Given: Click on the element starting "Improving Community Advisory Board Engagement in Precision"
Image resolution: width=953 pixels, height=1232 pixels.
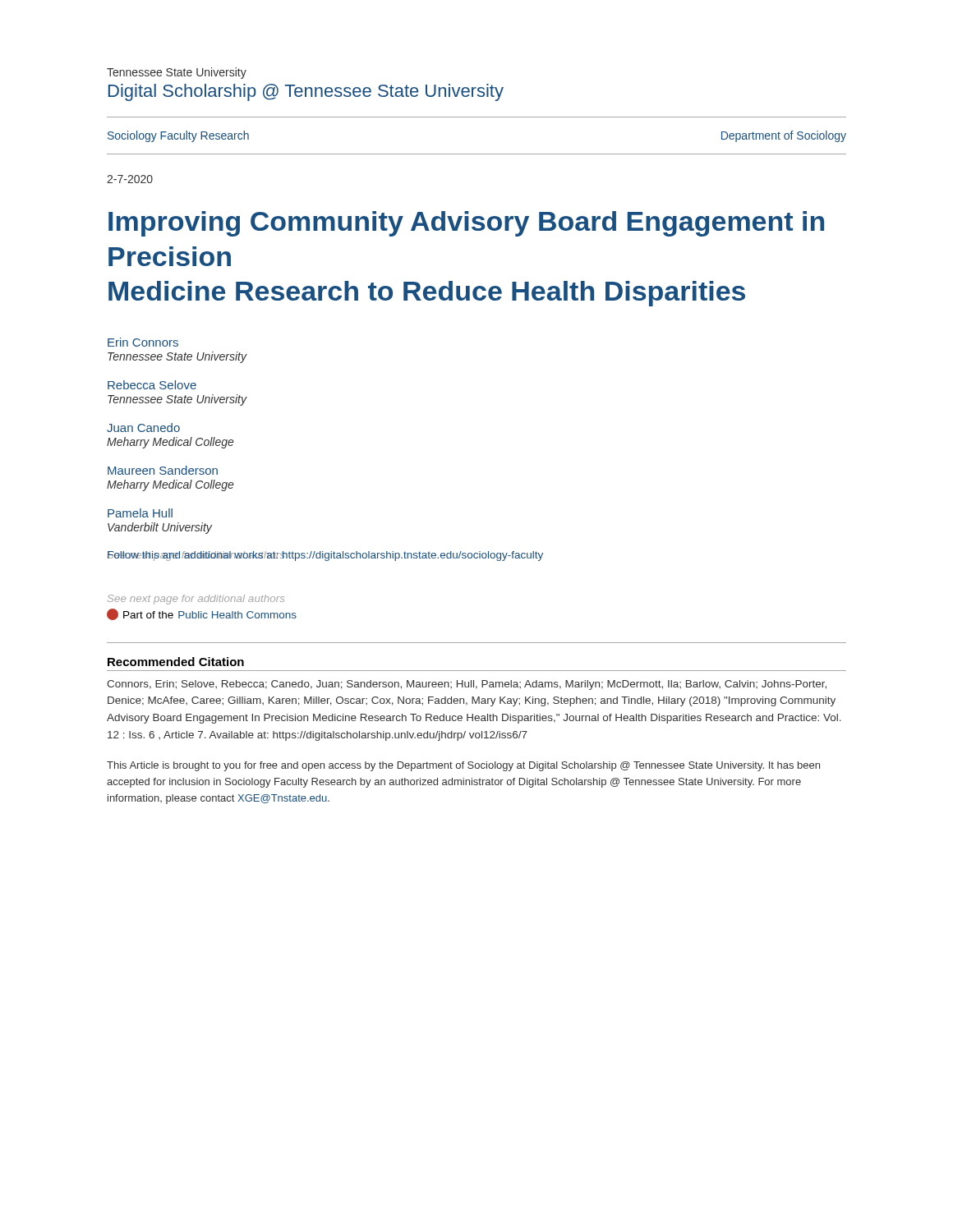Looking at the screenshot, I should click(x=466, y=224).
